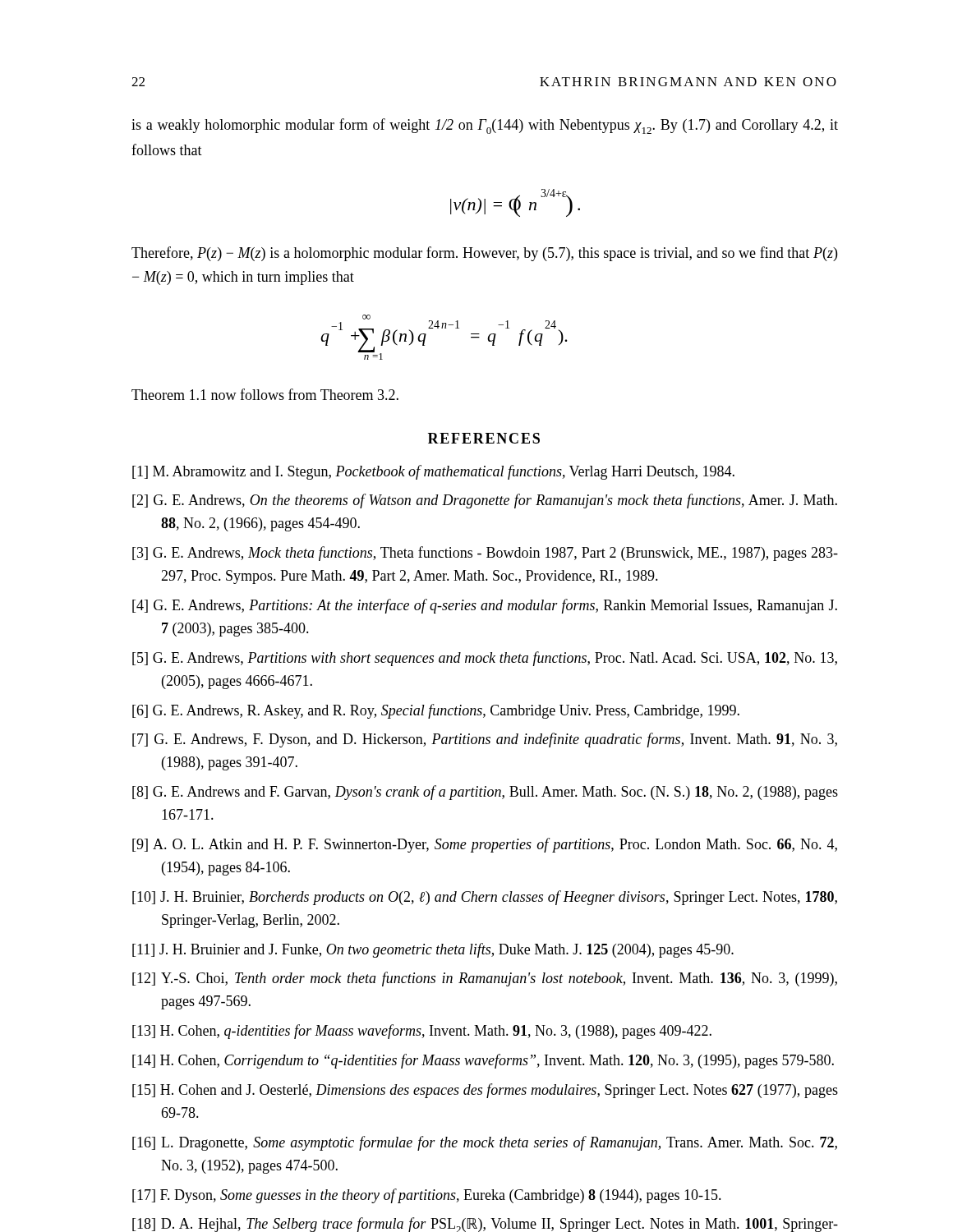Where is the passage that starts "[10] J. H."?
Screen dimensions: 1232x953
tap(485, 908)
